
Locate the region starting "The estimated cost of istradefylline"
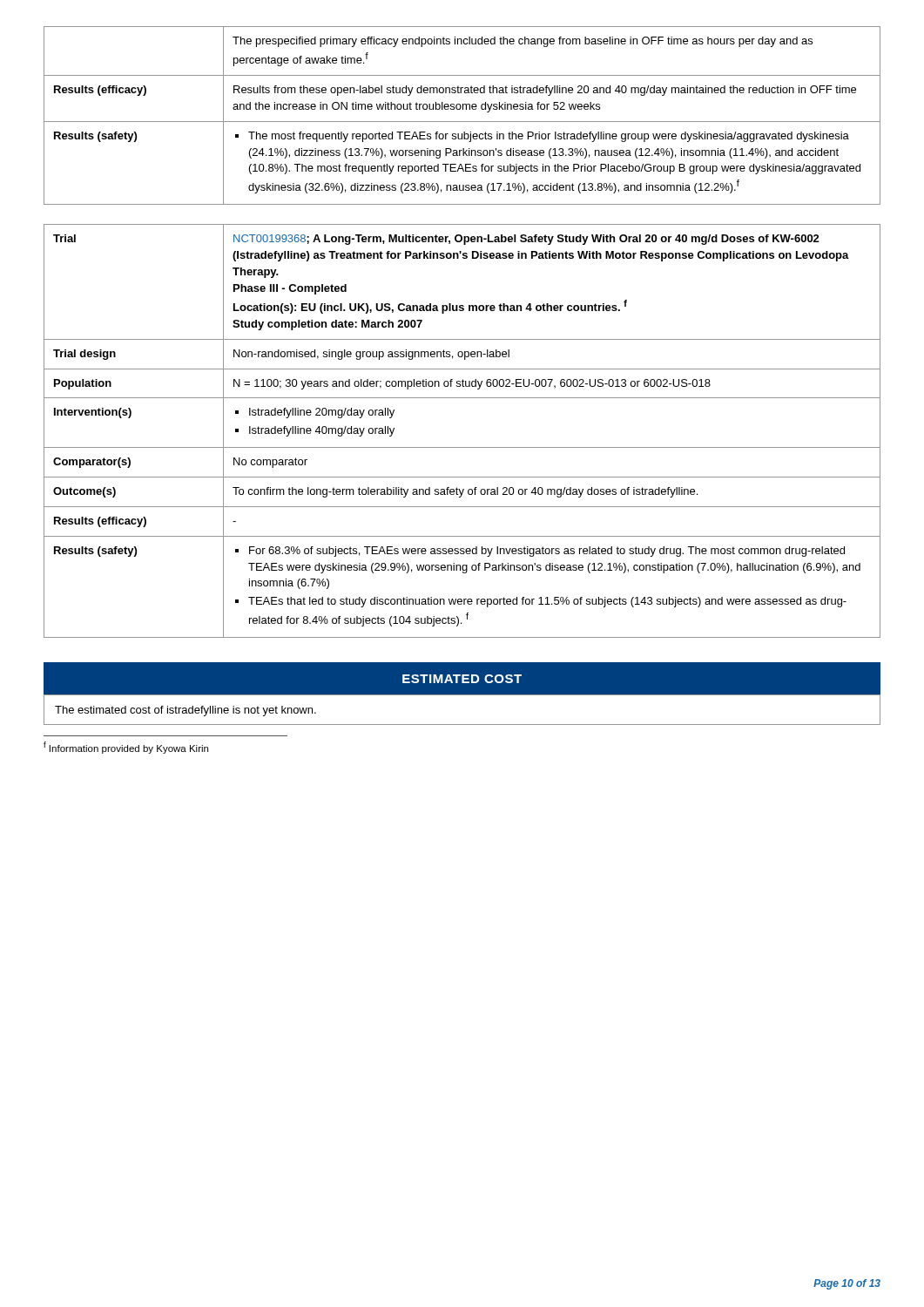(x=462, y=710)
